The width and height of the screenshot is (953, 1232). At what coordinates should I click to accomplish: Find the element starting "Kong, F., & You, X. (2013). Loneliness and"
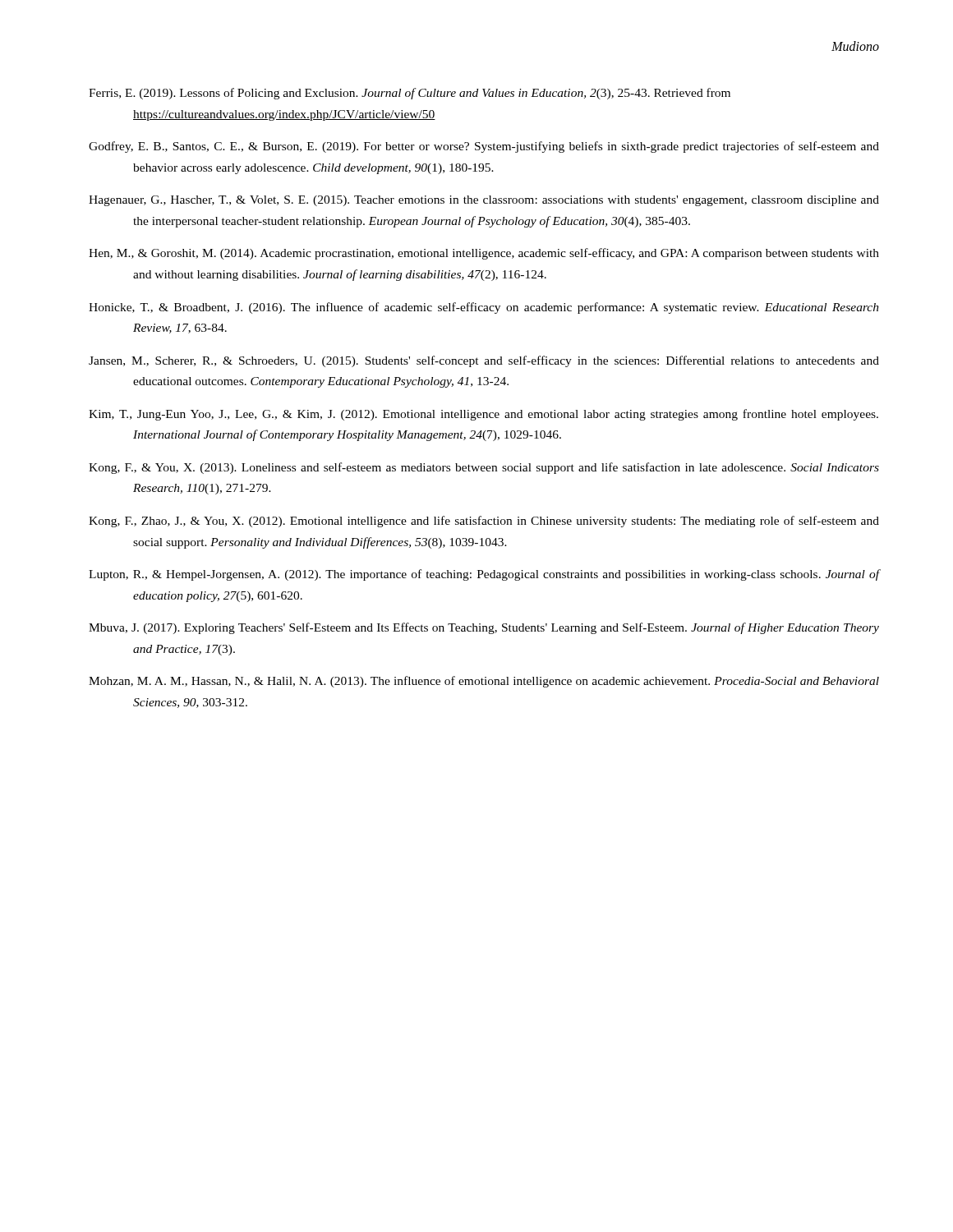484,477
